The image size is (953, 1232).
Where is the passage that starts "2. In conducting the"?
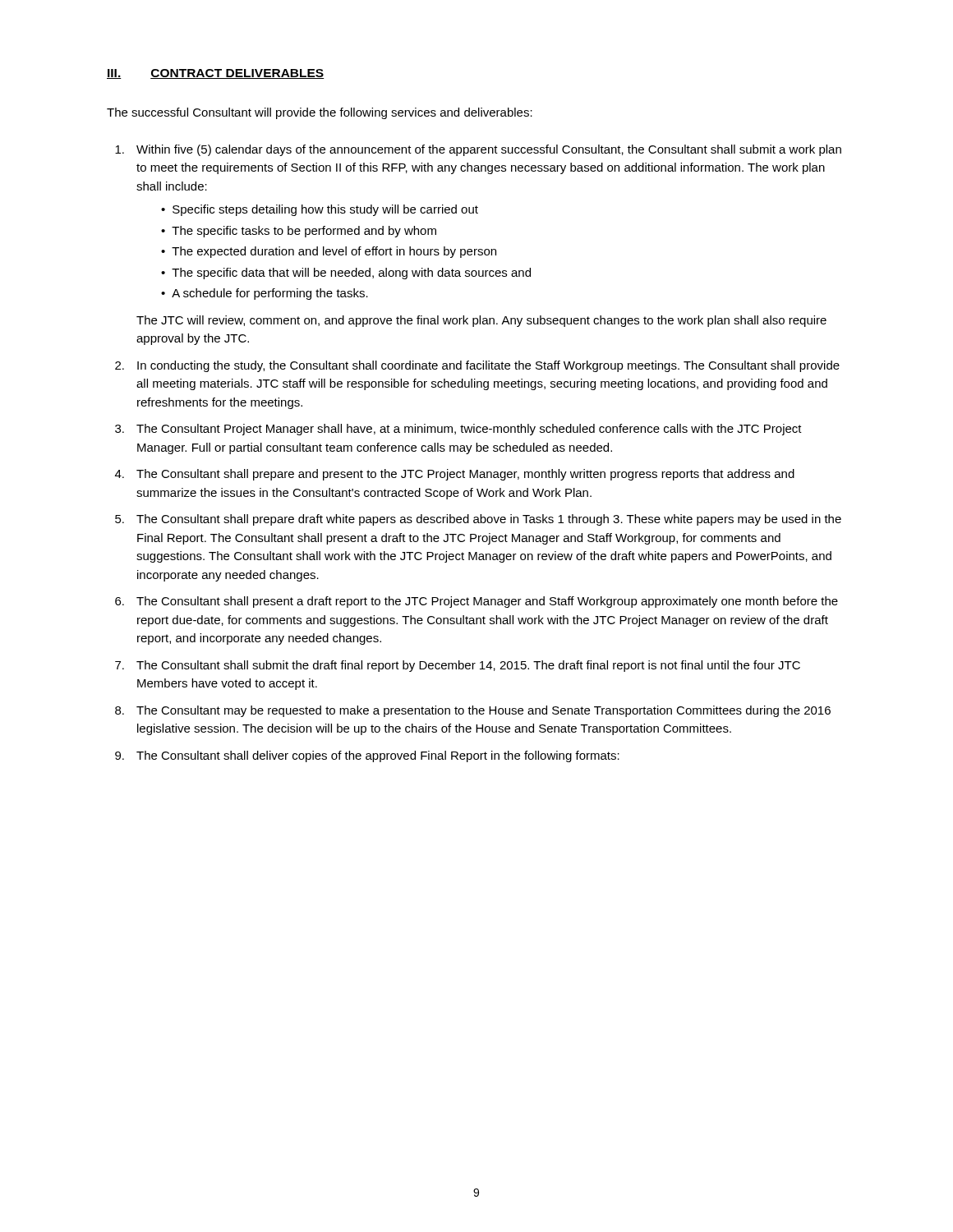pyautogui.click(x=476, y=384)
